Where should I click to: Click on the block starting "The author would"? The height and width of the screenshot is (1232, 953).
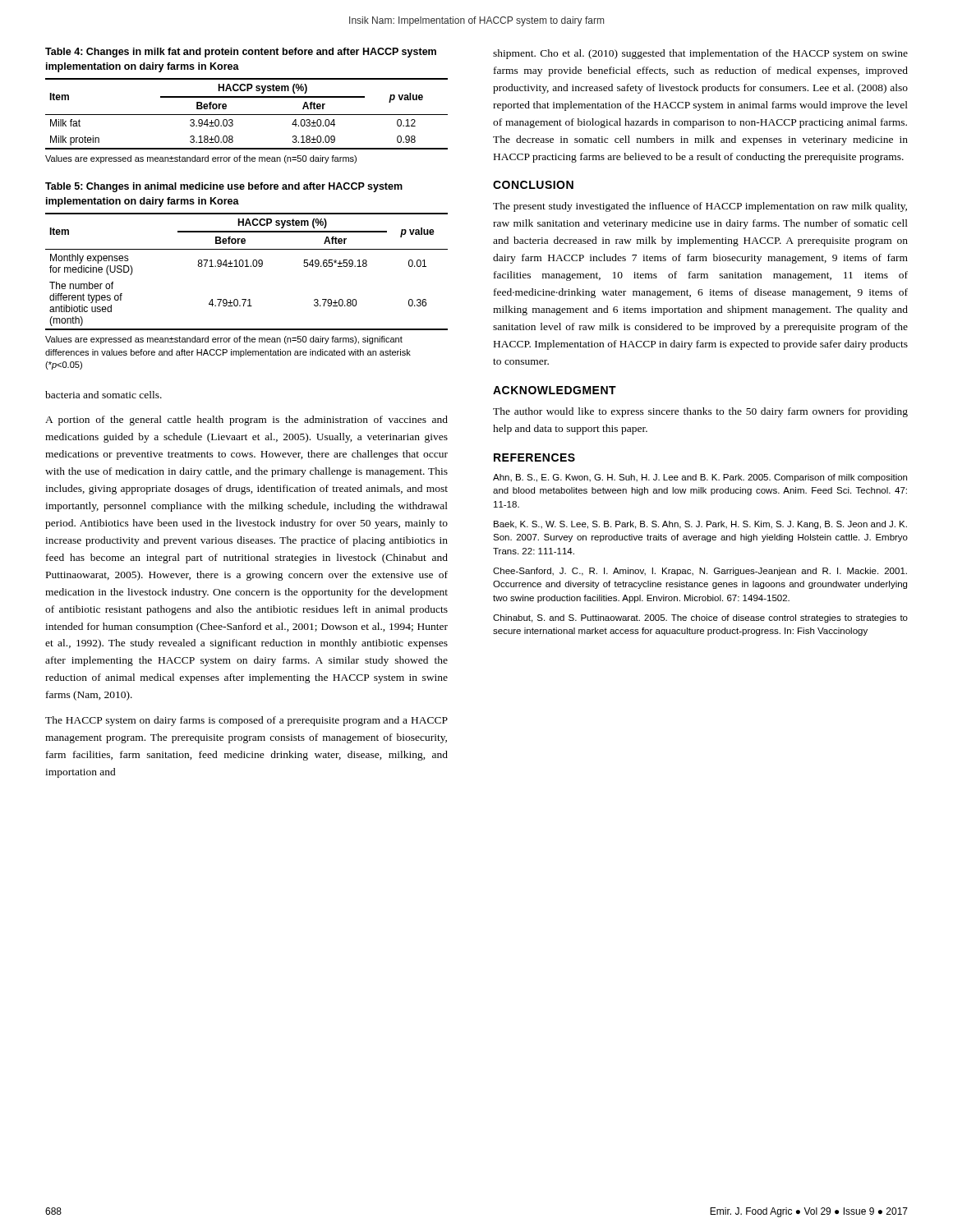click(x=700, y=419)
